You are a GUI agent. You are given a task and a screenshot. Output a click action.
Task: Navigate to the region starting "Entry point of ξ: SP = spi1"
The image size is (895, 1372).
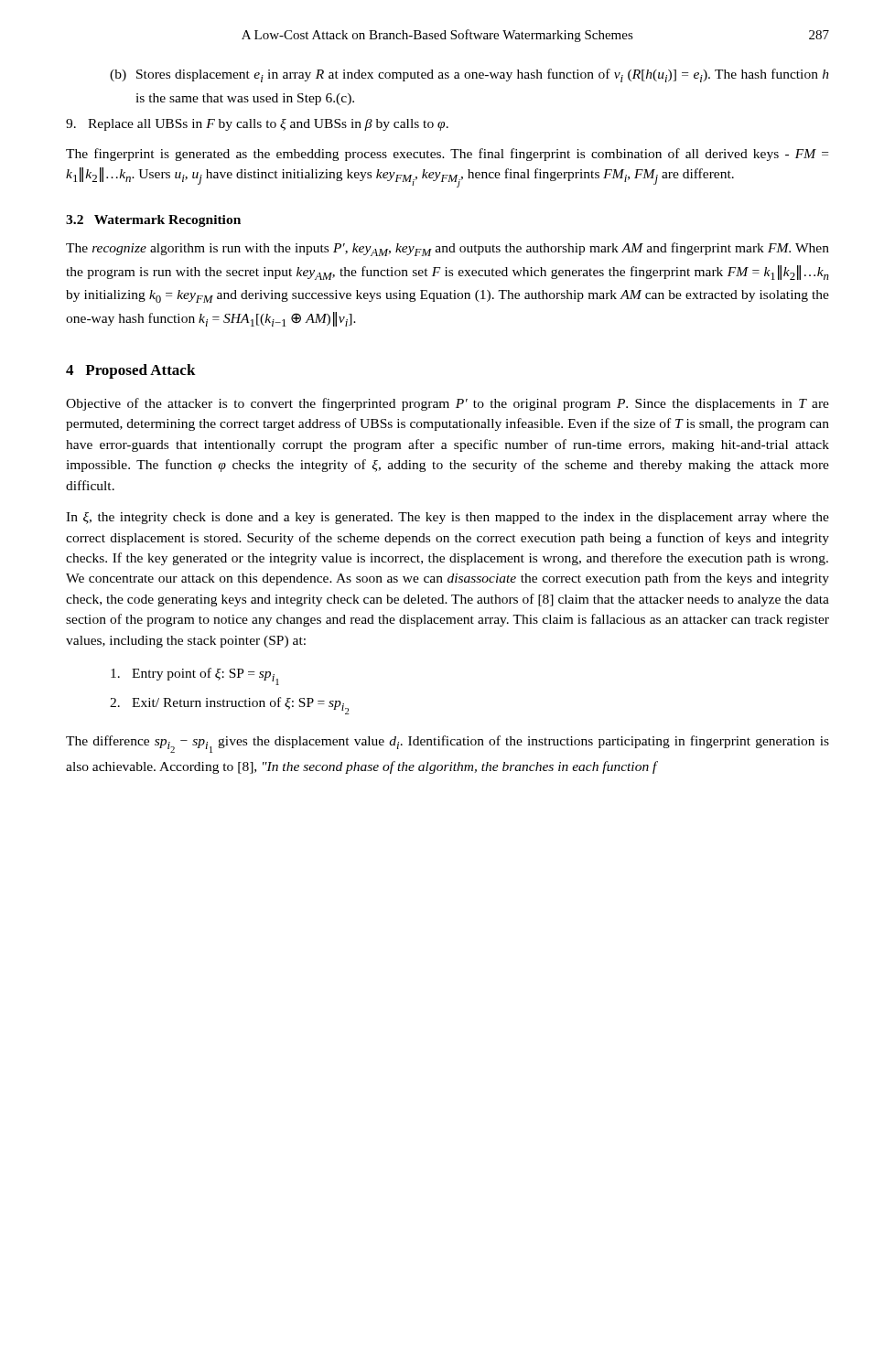tap(195, 676)
